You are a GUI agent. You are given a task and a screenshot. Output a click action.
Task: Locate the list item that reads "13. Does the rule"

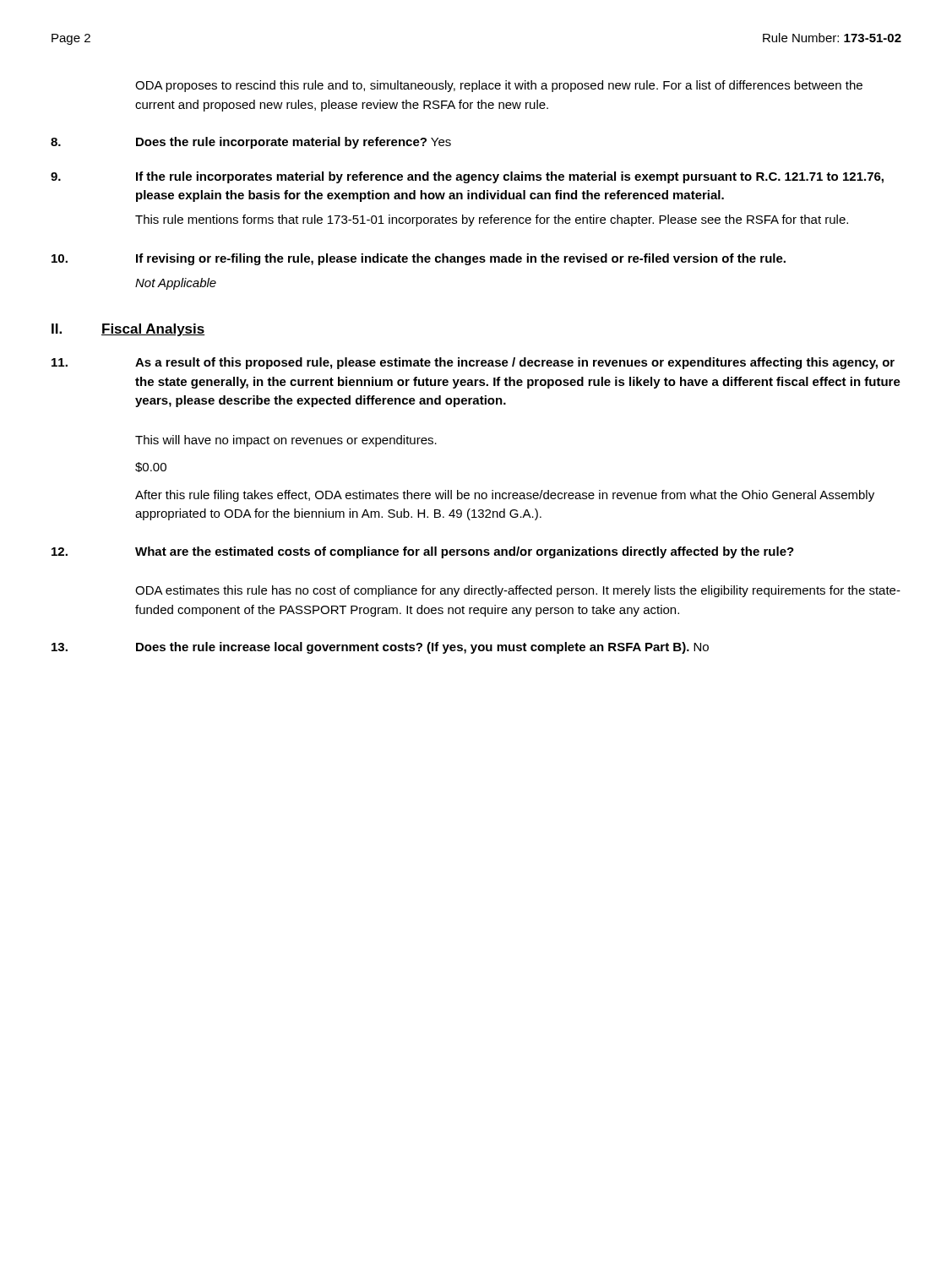pos(476,647)
